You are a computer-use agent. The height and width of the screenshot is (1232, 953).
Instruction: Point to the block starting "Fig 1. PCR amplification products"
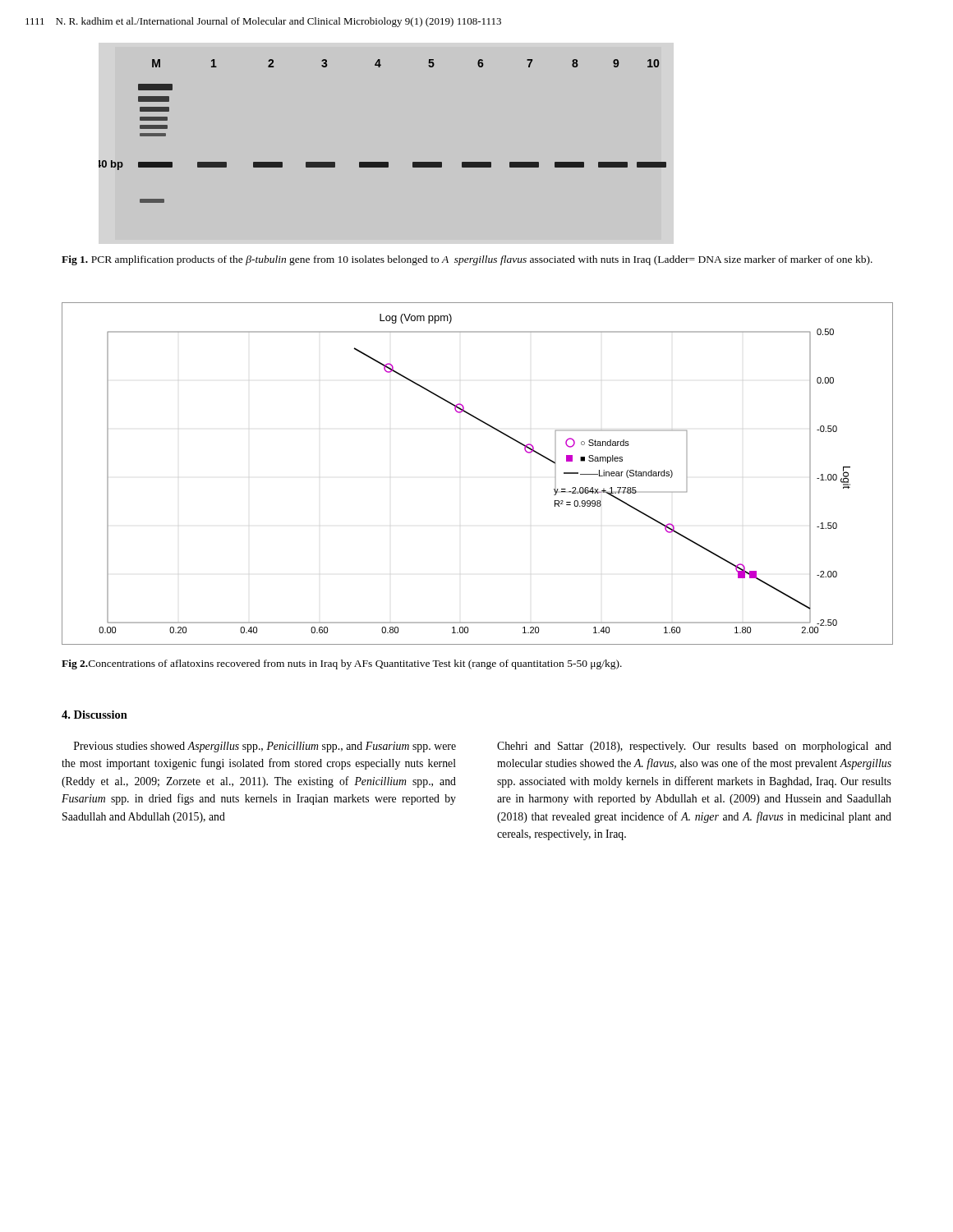[467, 259]
